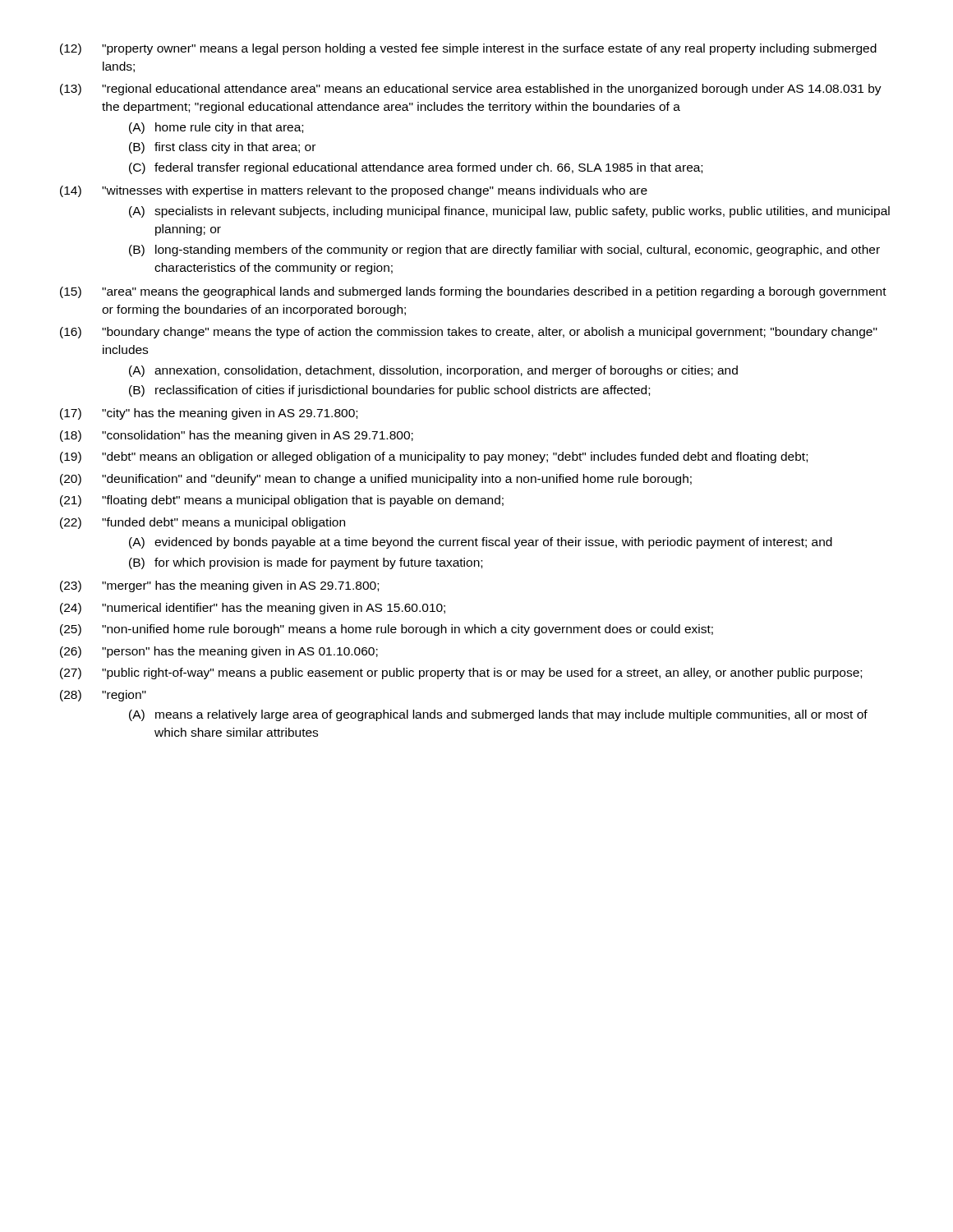Select the list item that reads "(27) "public right-of-way" means a public easement"
953x1232 pixels.
click(x=476, y=673)
